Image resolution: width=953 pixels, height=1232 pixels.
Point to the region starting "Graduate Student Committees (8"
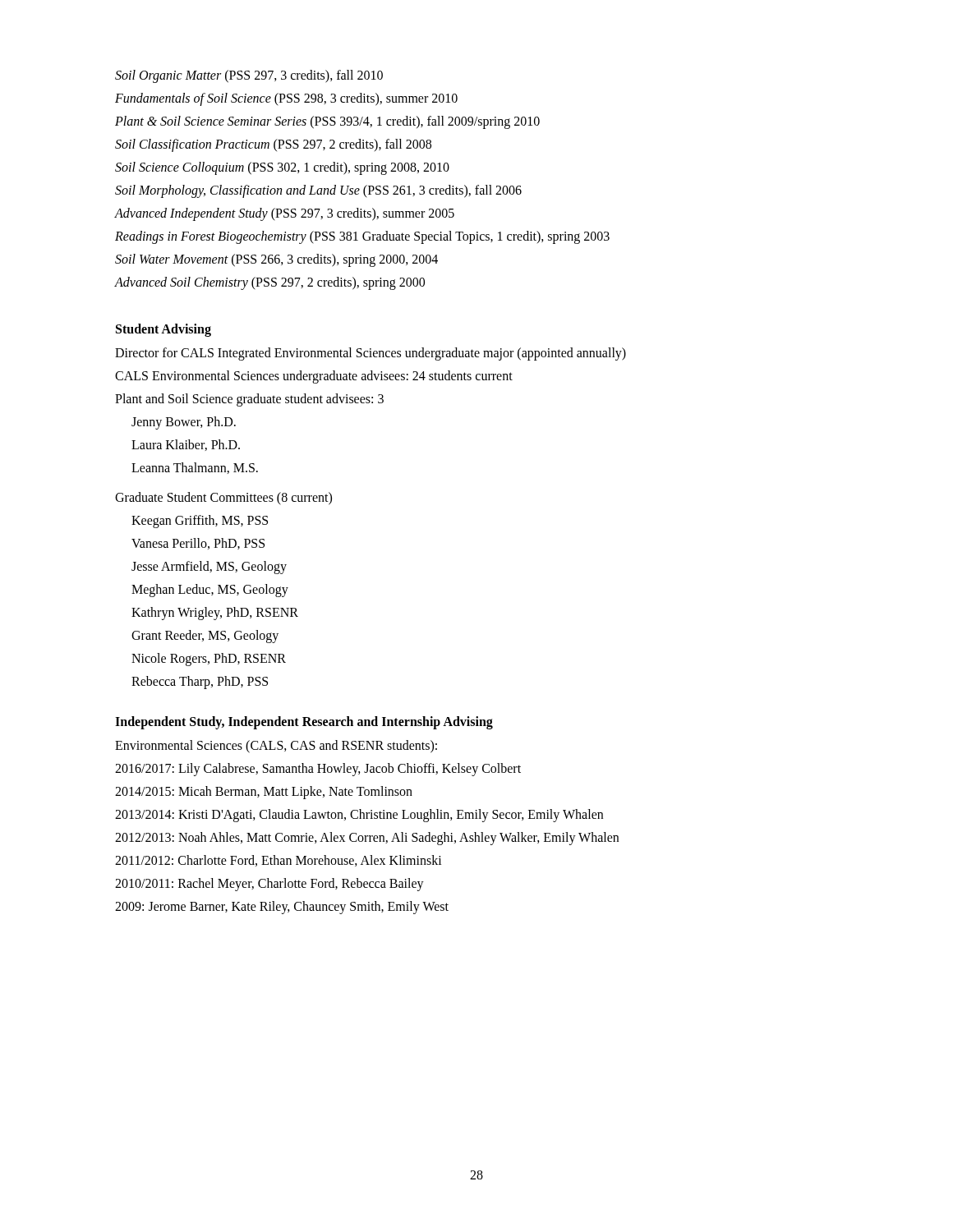[224, 497]
